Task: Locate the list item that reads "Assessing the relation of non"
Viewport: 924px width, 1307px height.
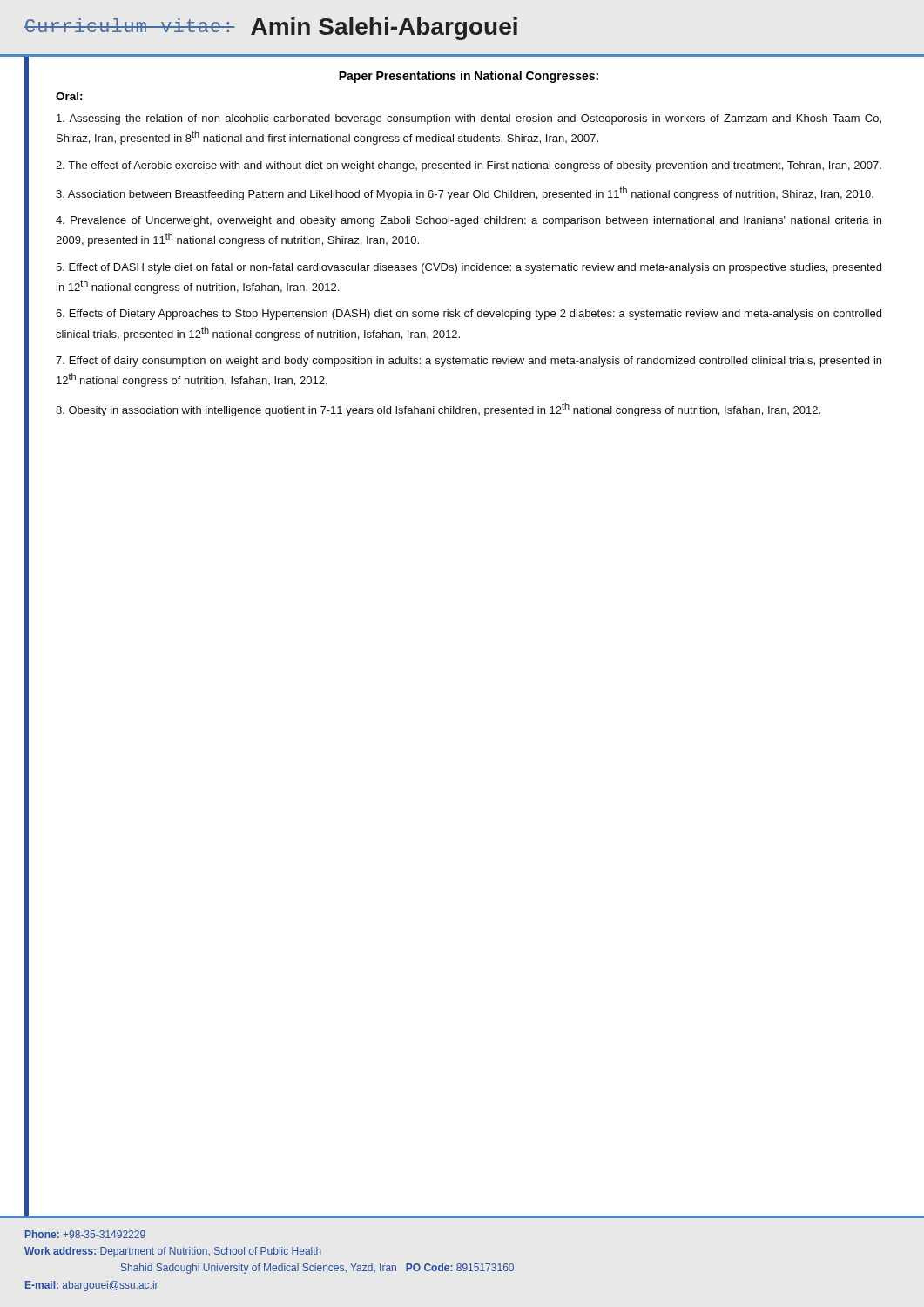Action: tap(469, 128)
